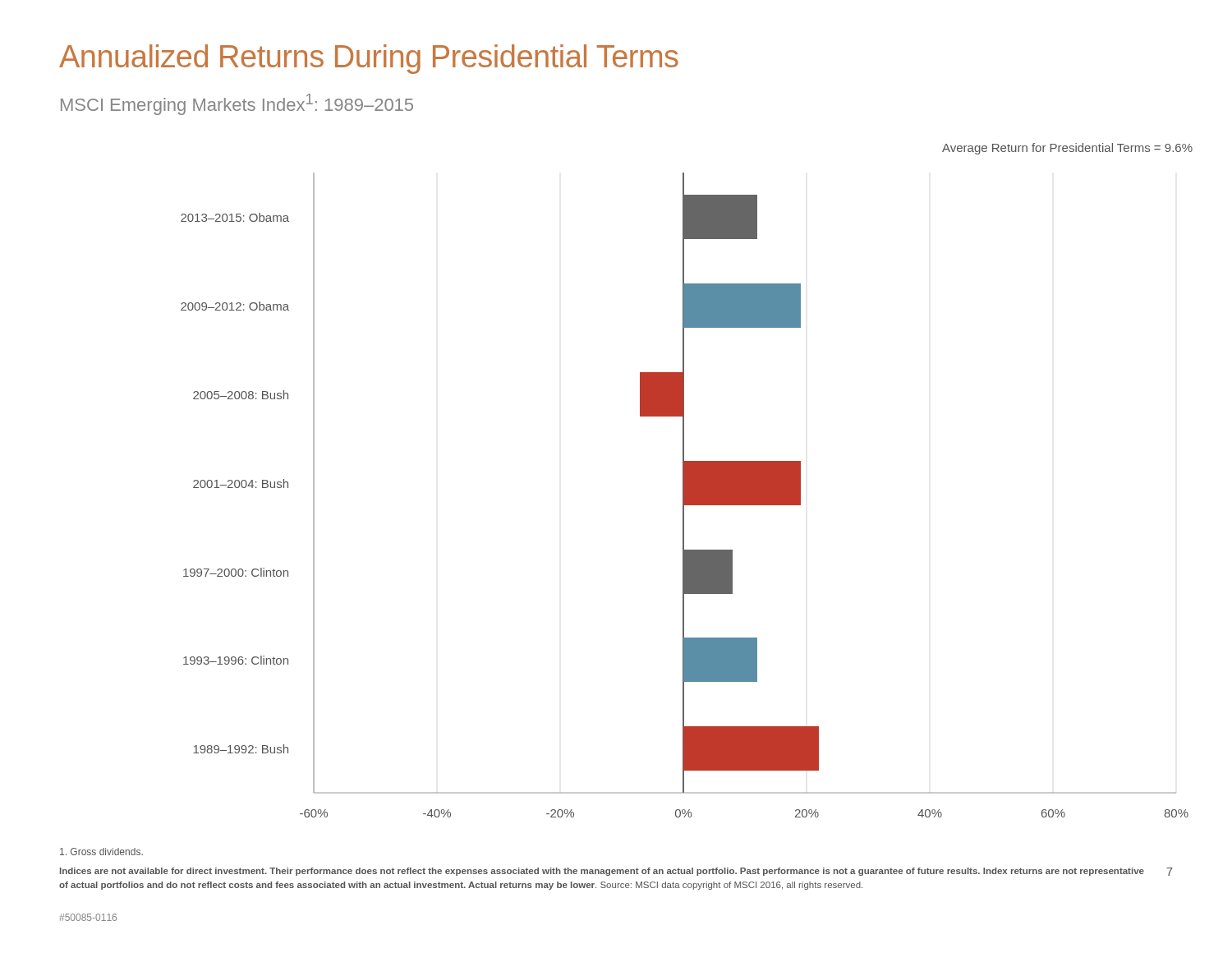Select the section header that reads "MSCI Emerging Markets Index1: 1989–2015"
Screen dimensions: 953x1232
pos(237,103)
